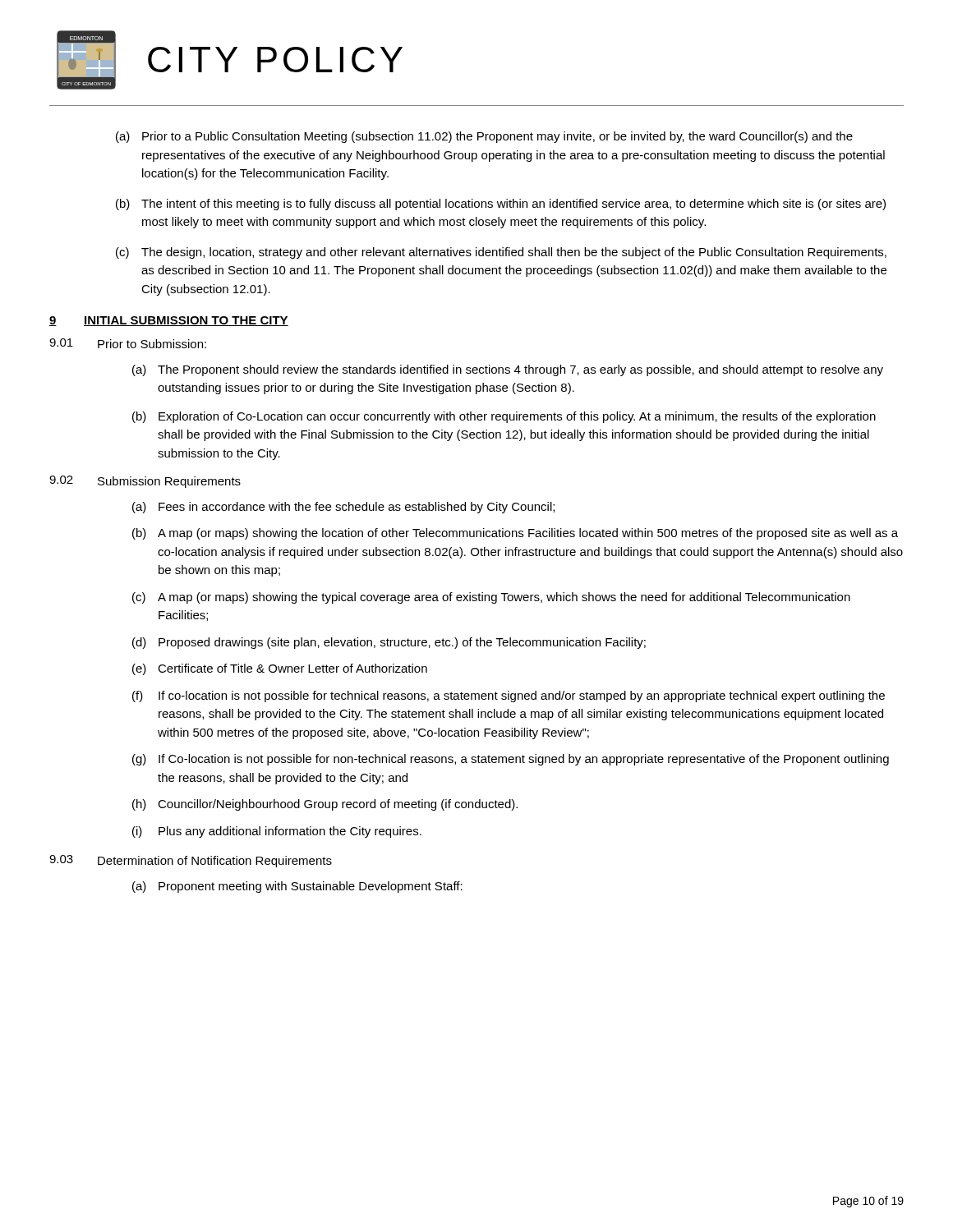The width and height of the screenshot is (953, 1232).
Task: Find the list item that says "(i) Plus any additional information the"
Action: 277,832
